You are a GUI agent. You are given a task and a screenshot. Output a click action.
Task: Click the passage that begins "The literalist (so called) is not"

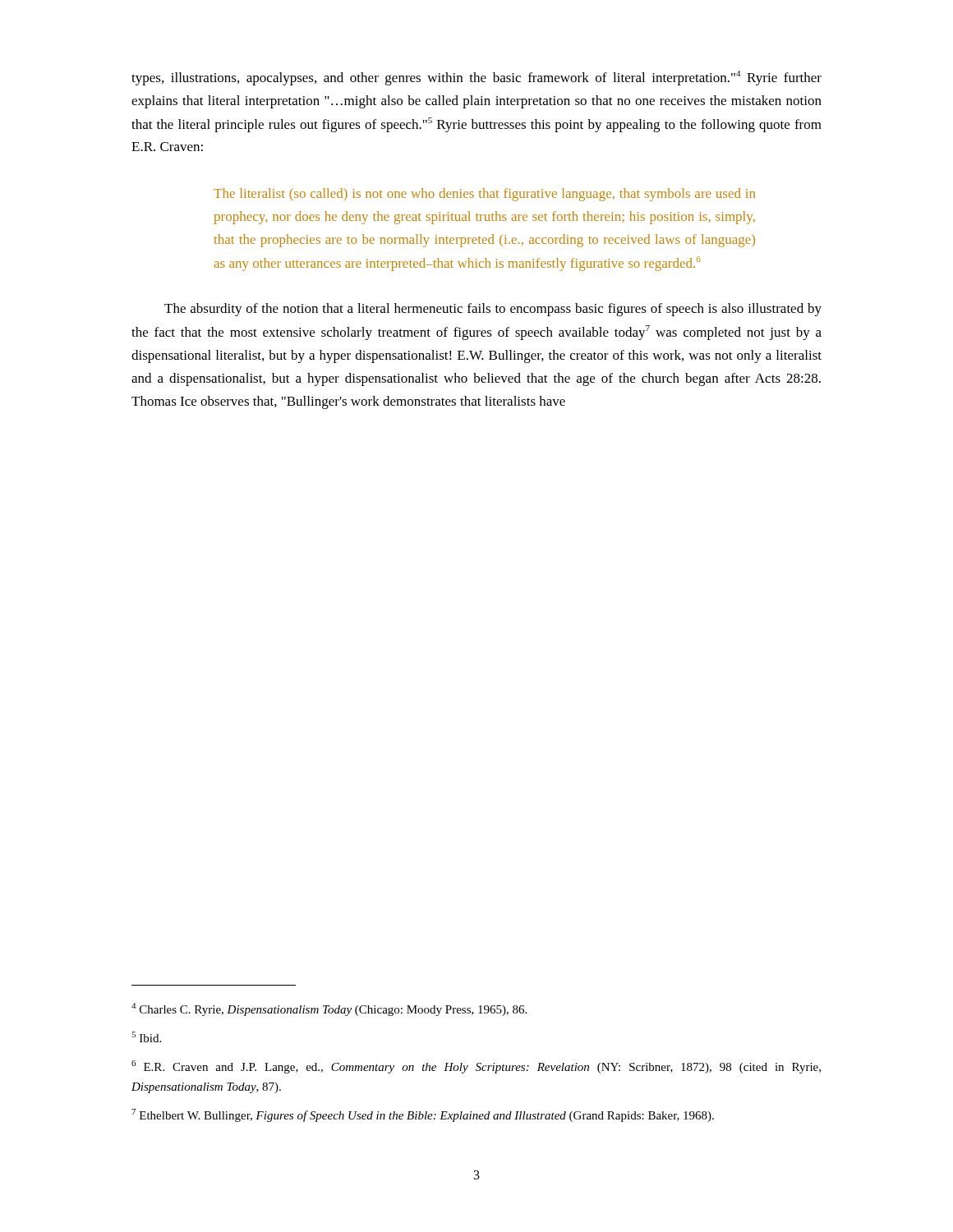click(x=485, y=228)
